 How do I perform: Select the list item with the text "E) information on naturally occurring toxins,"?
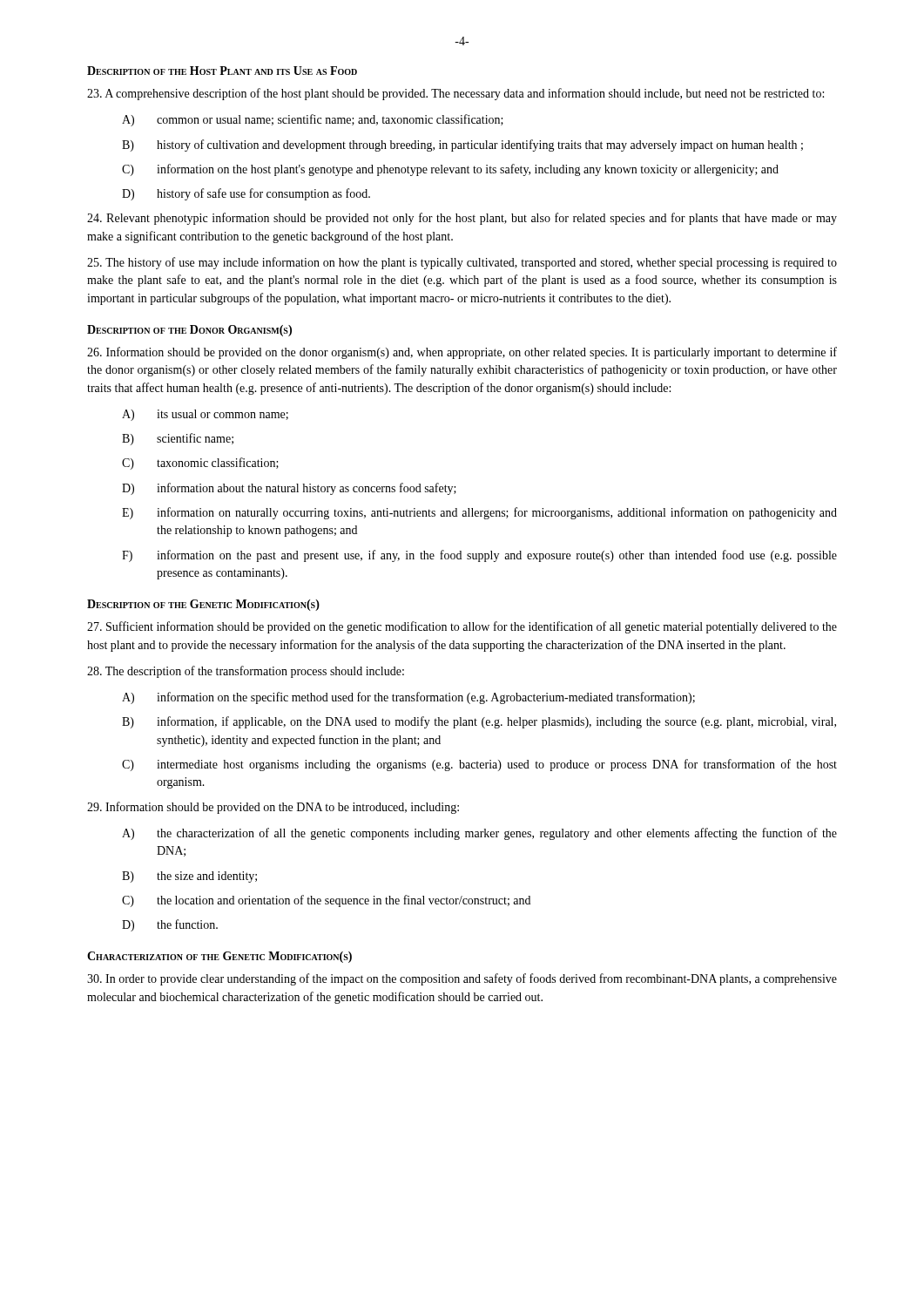click(462, 522)
